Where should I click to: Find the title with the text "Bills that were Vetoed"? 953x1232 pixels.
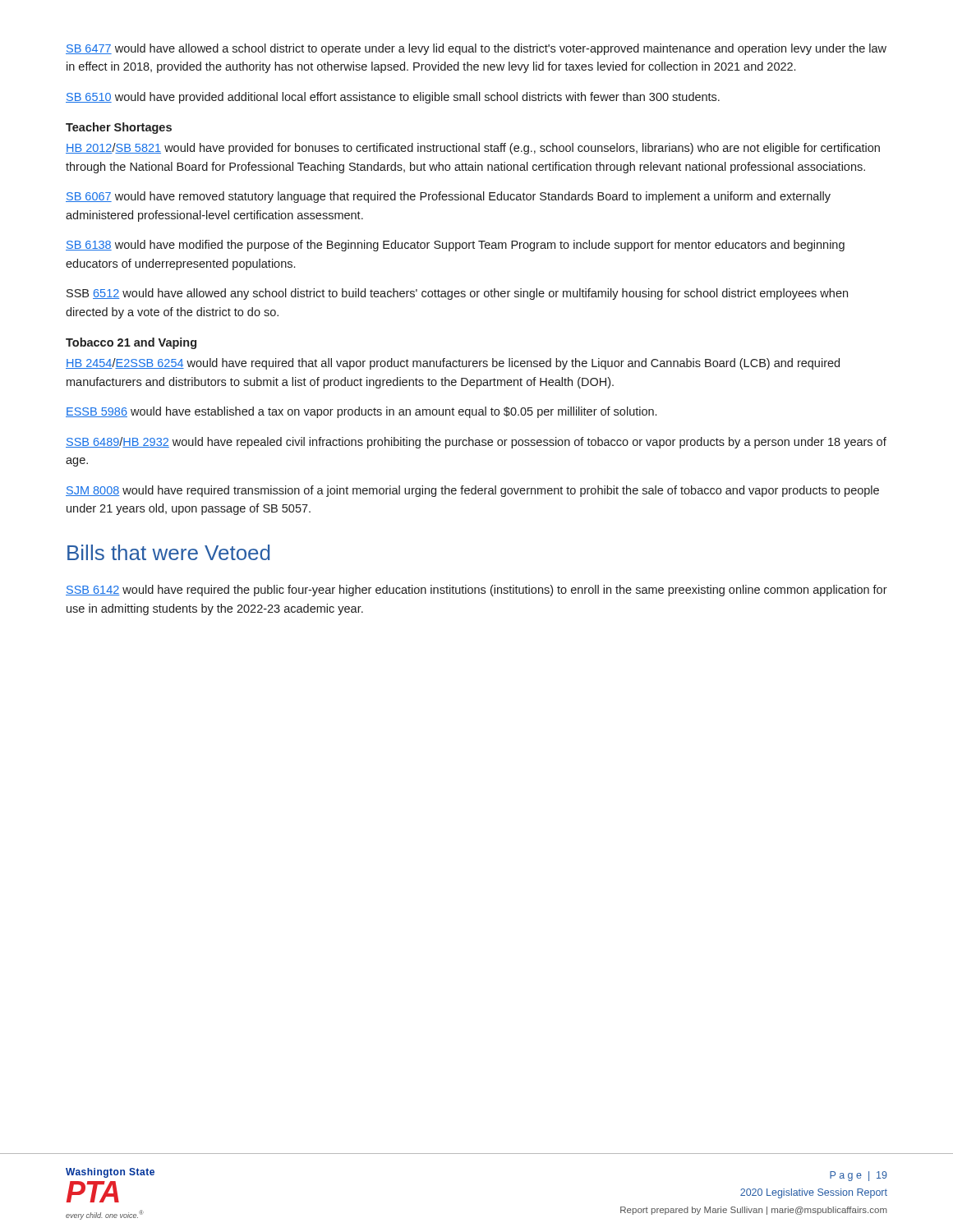(x=168, y=553)
